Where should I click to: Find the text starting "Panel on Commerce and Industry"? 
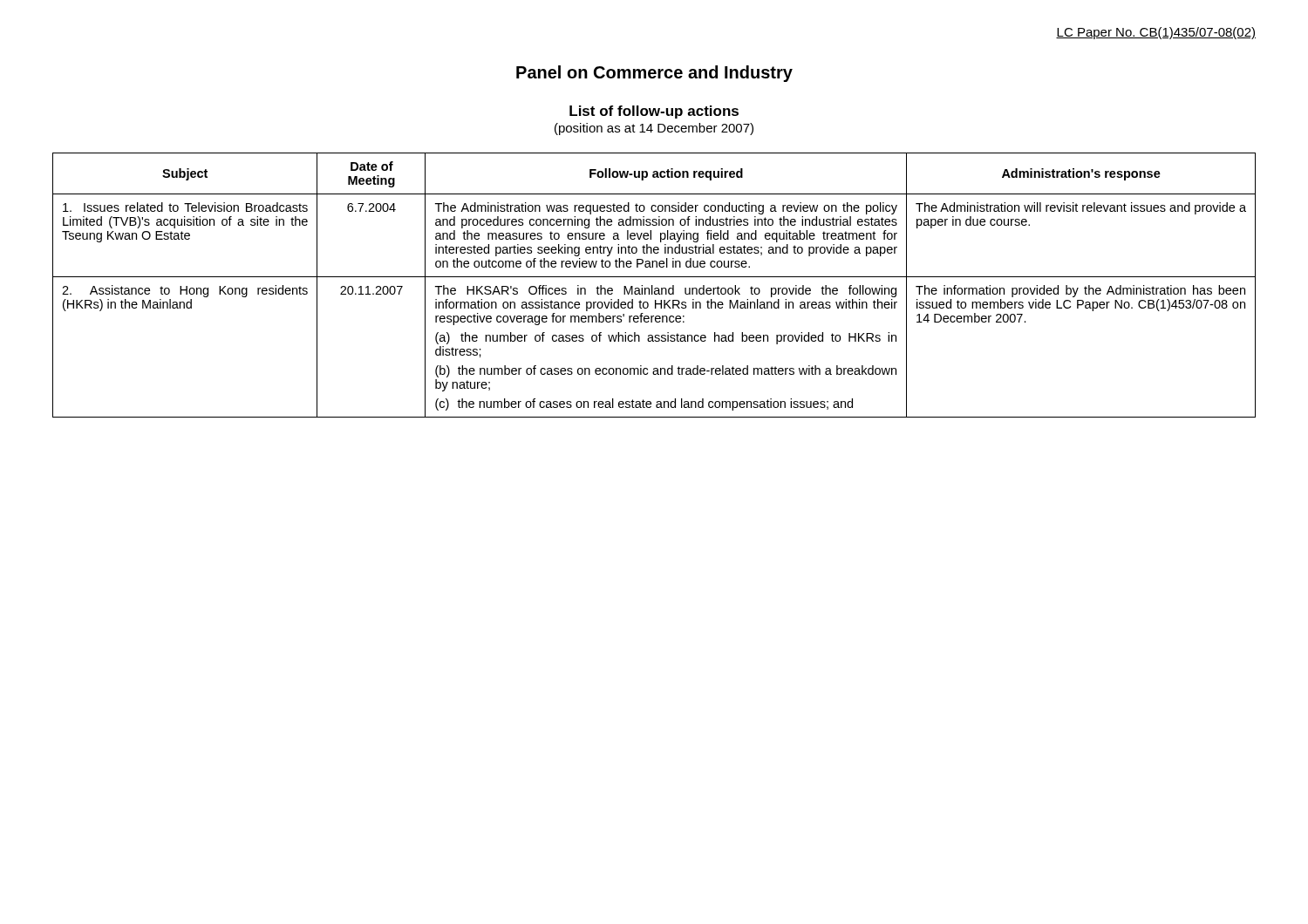[x=654, y=72]
